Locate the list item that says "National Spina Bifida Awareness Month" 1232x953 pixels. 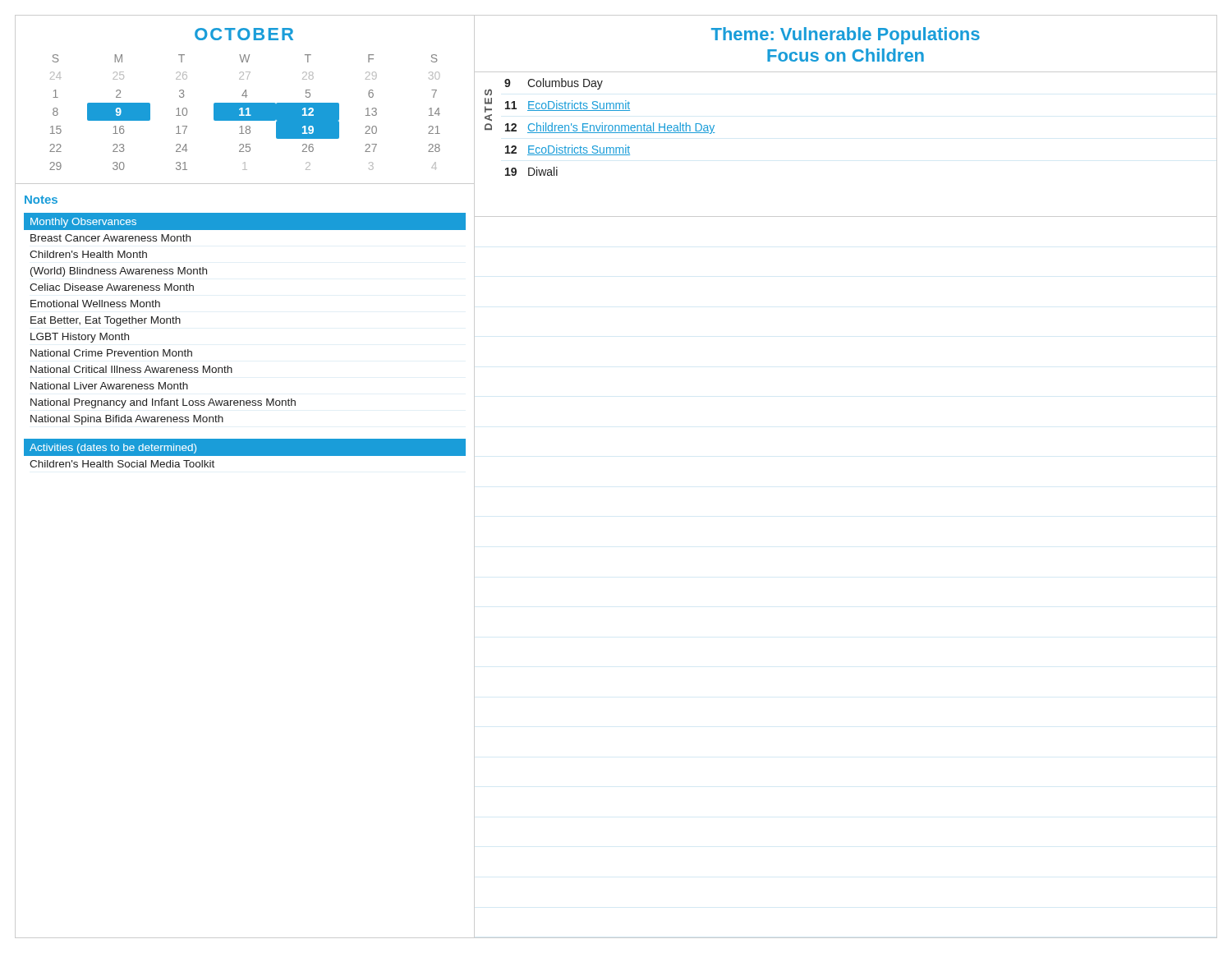tap(127, 419)
